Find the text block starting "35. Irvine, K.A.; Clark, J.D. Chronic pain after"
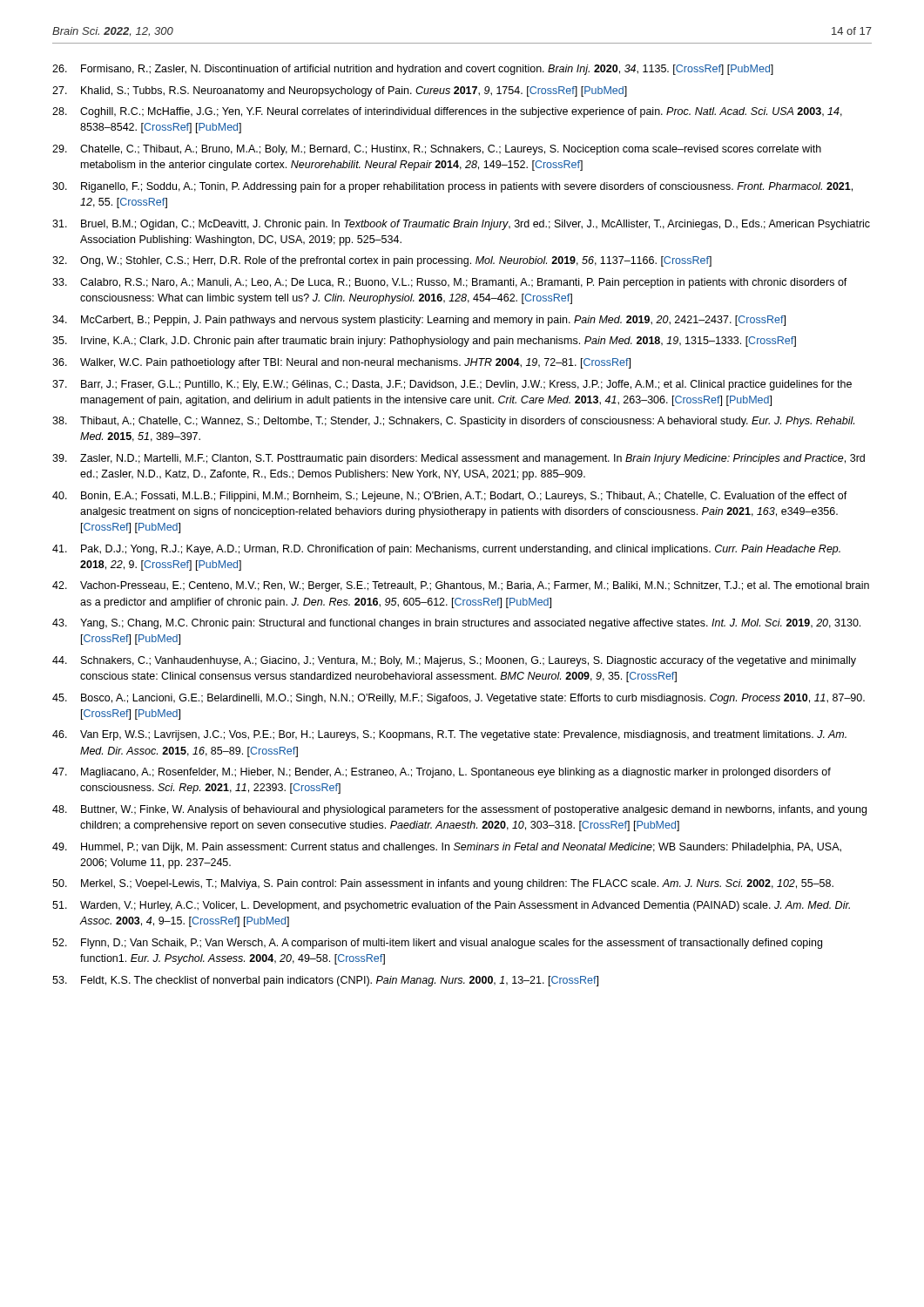This screenshot has height=1307, width=924. point(462,341)
